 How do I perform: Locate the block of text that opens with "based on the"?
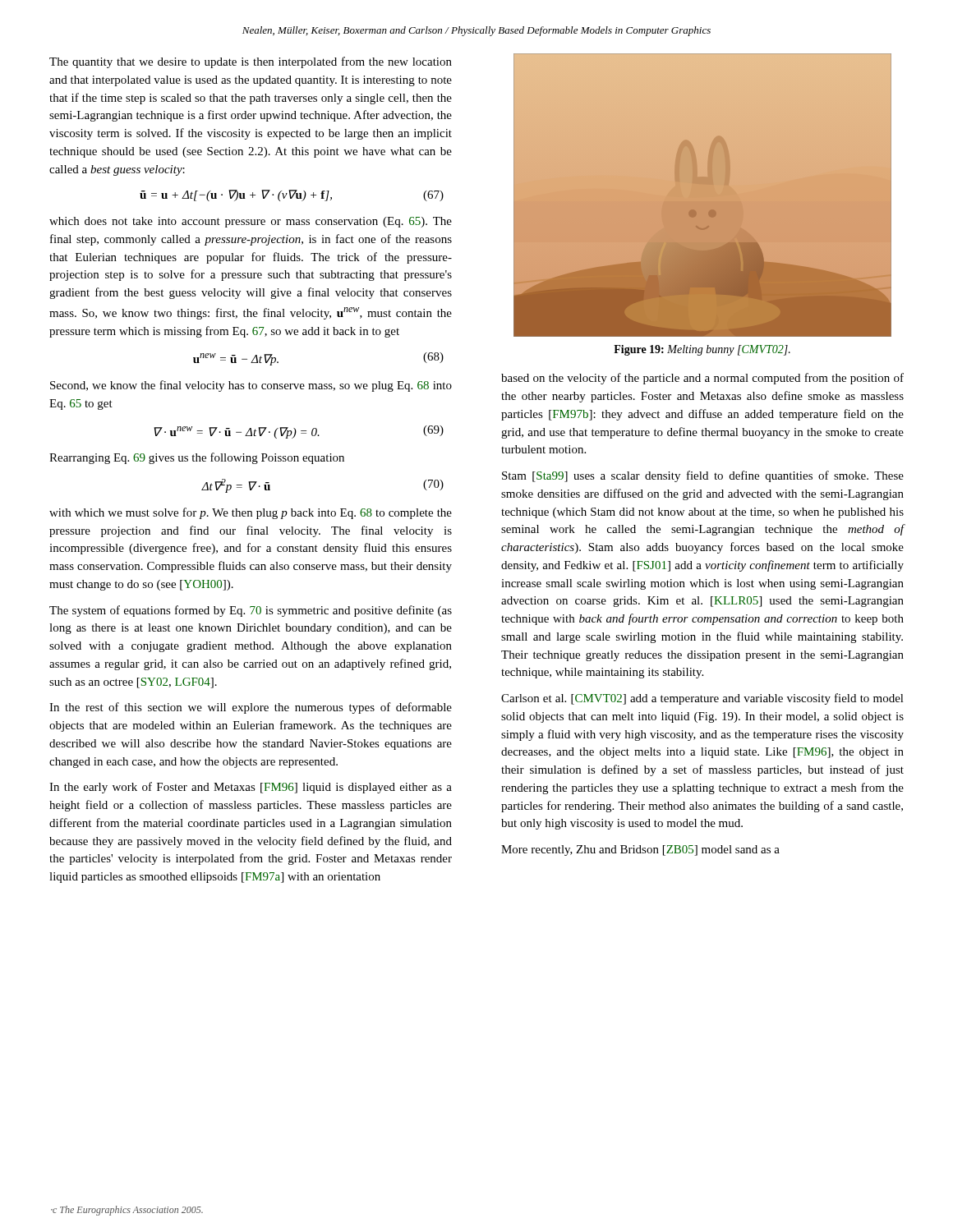click(702, 414)
